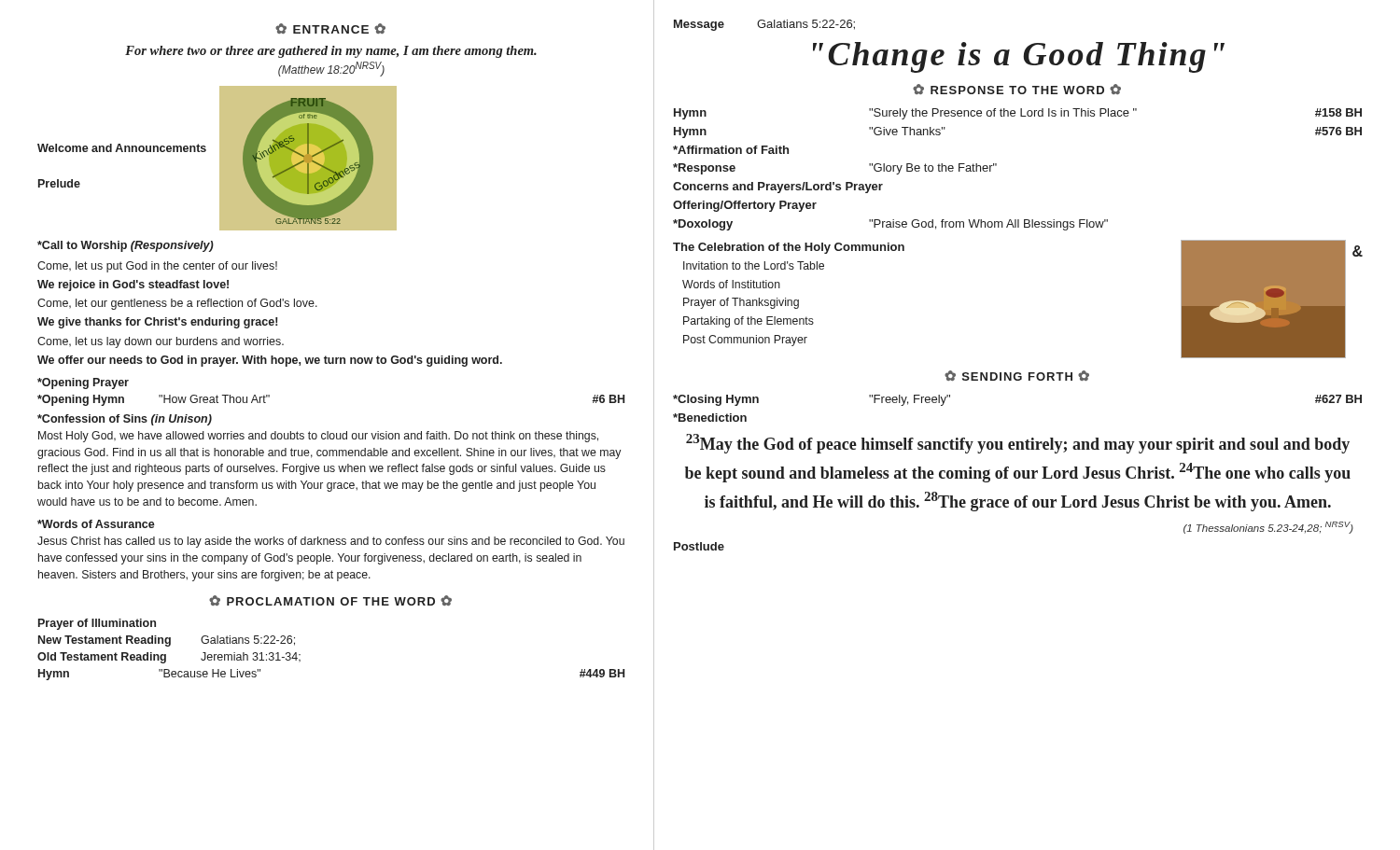Click on the text block starting "Concerns and Prayers/Lord's Prayer"
1400x850 pixels.
tap(778, 186)
